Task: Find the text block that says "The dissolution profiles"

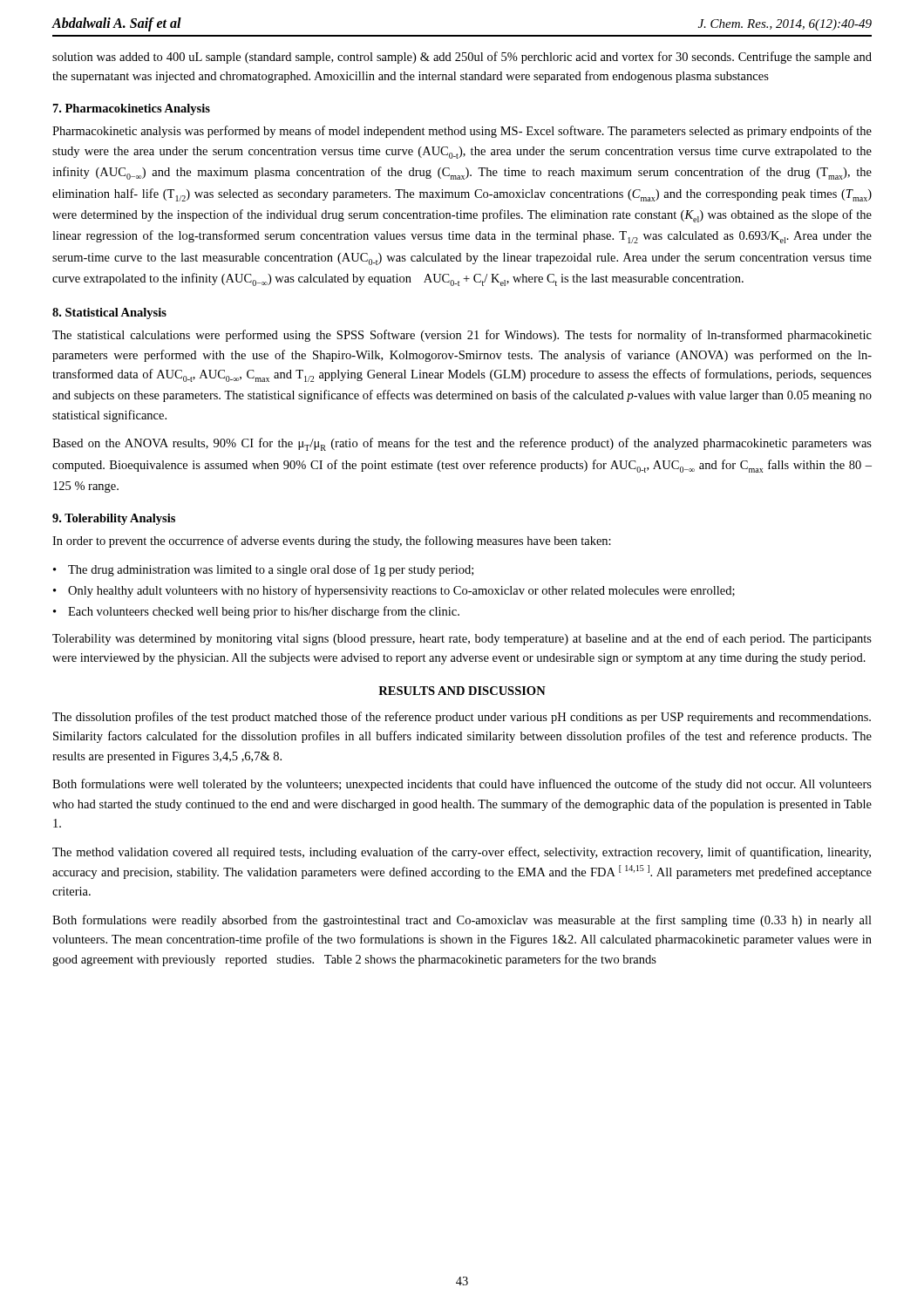Action: 462,736
